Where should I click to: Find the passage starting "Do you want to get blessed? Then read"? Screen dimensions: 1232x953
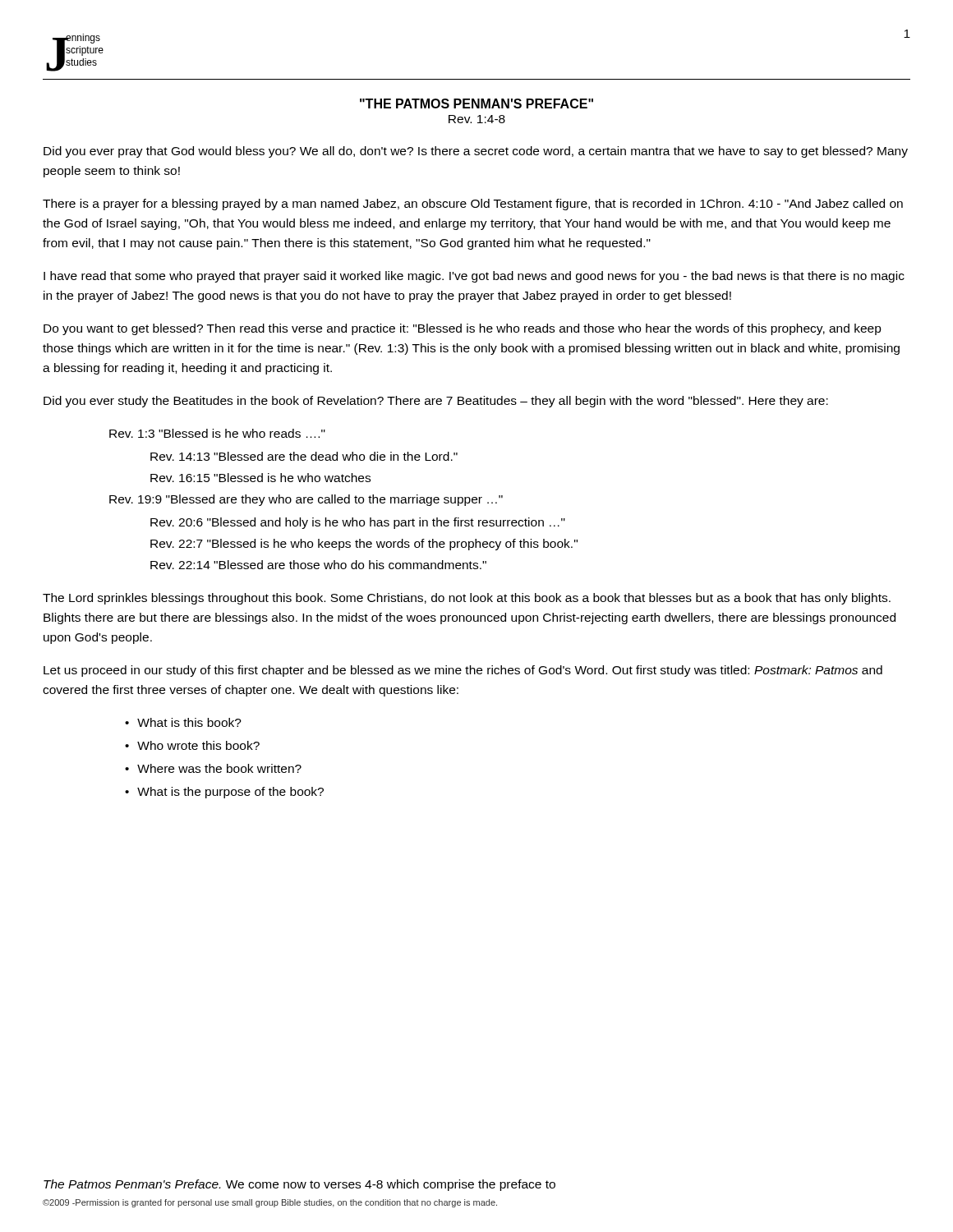click(x=472, y=348)
